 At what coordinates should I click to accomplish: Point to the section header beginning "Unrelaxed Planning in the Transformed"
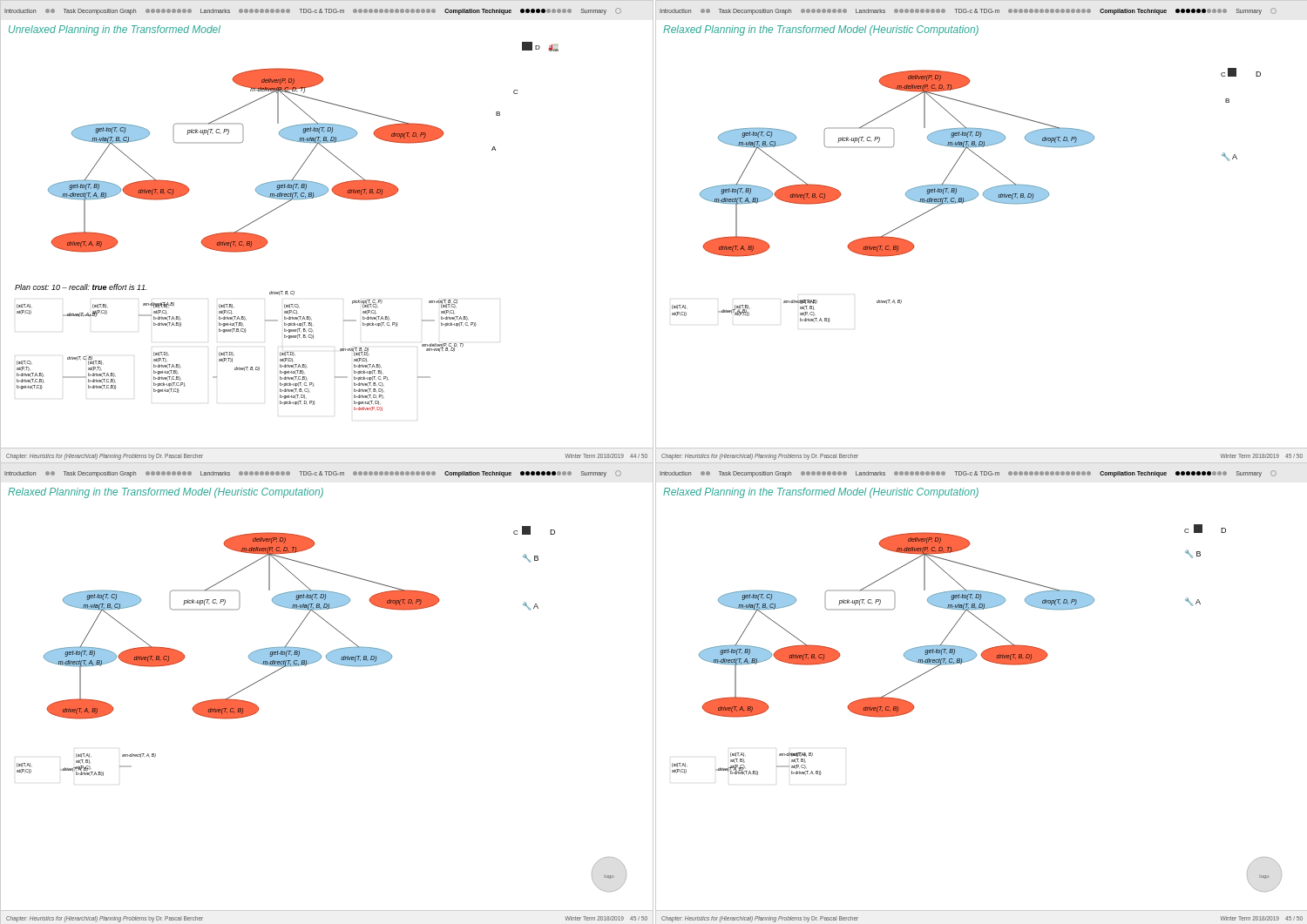click(x=114, y=30)
